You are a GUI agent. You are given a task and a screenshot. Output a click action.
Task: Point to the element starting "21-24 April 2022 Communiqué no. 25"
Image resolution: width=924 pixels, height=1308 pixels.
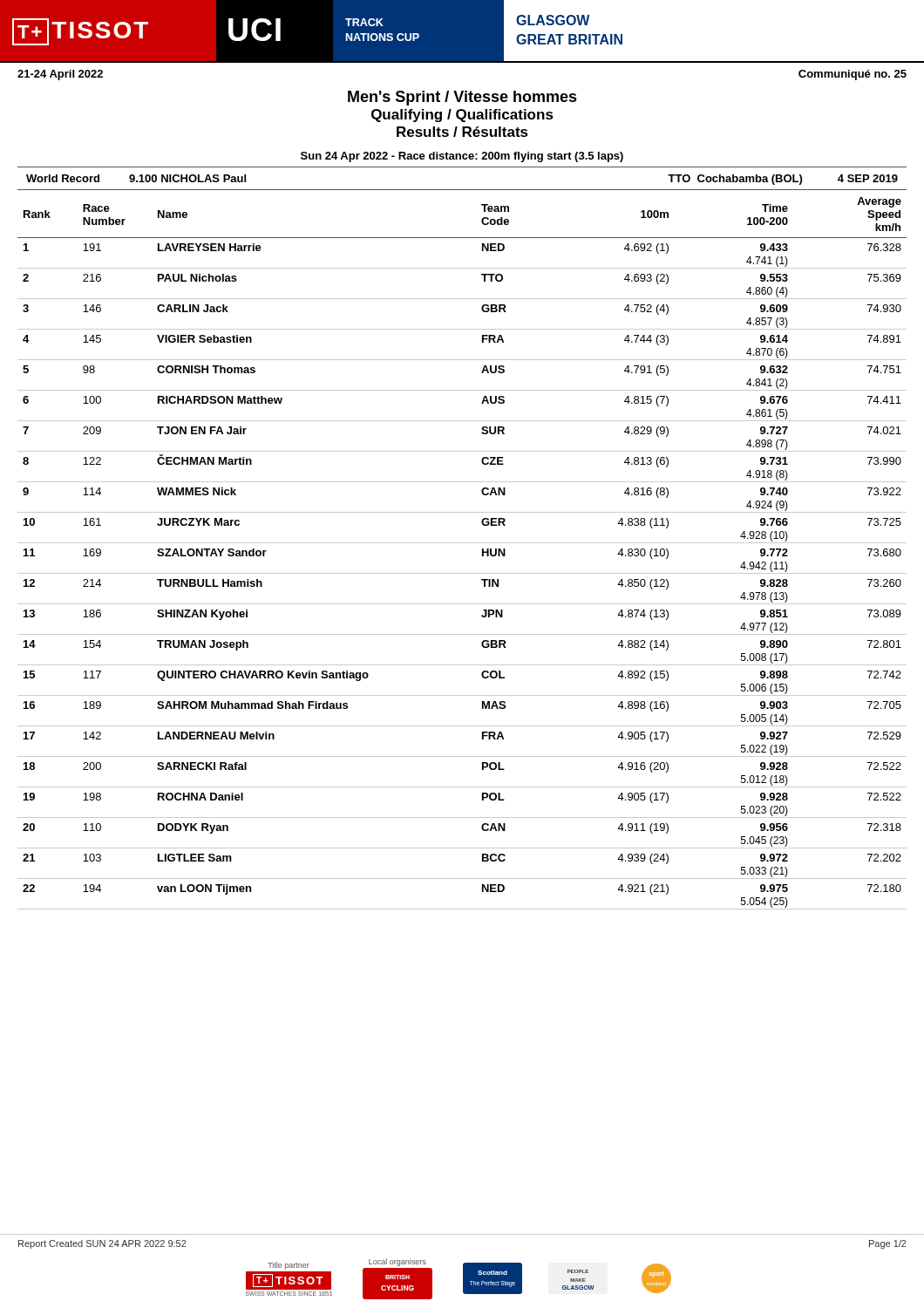56,75
